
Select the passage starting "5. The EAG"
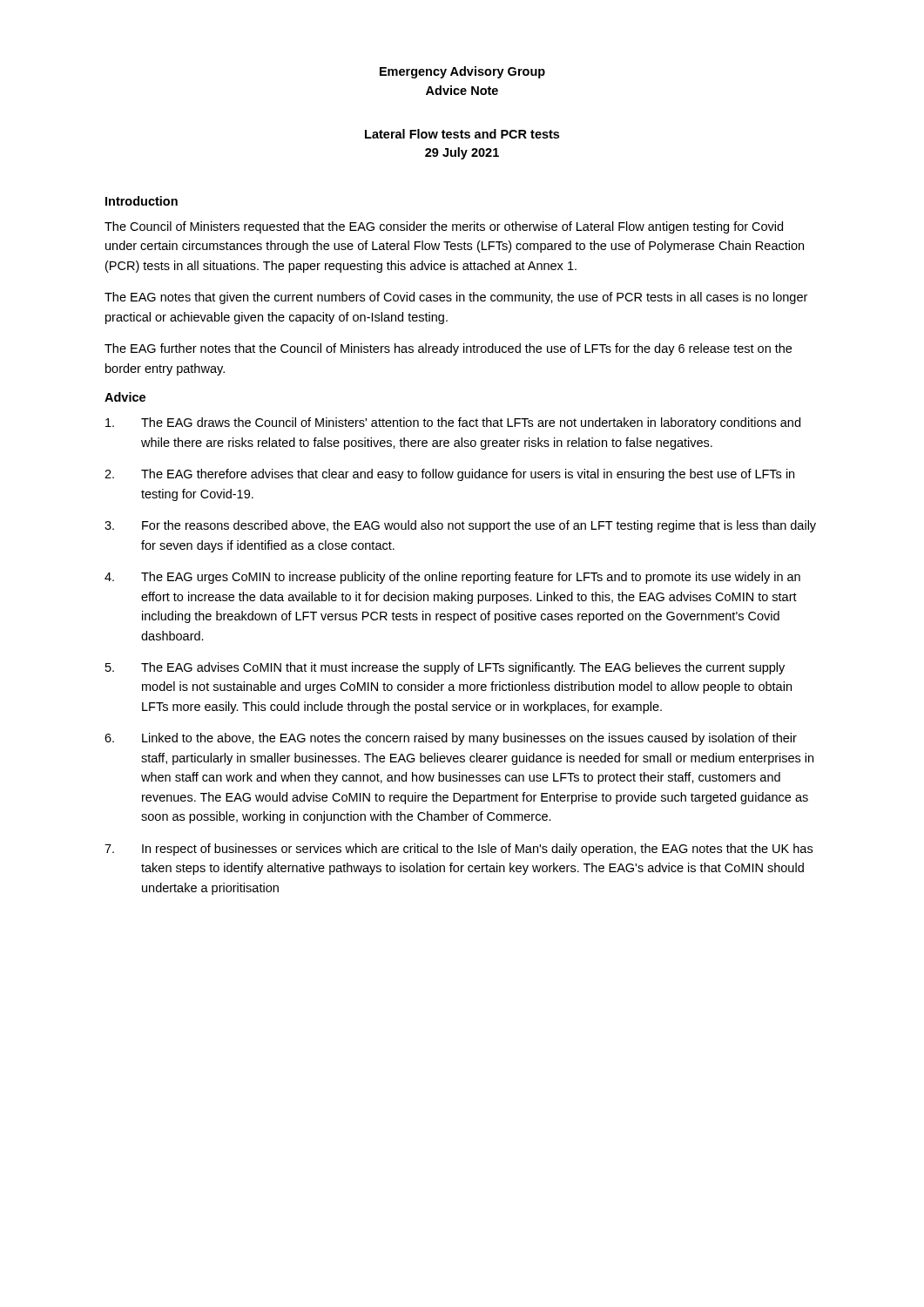[462, 687]
